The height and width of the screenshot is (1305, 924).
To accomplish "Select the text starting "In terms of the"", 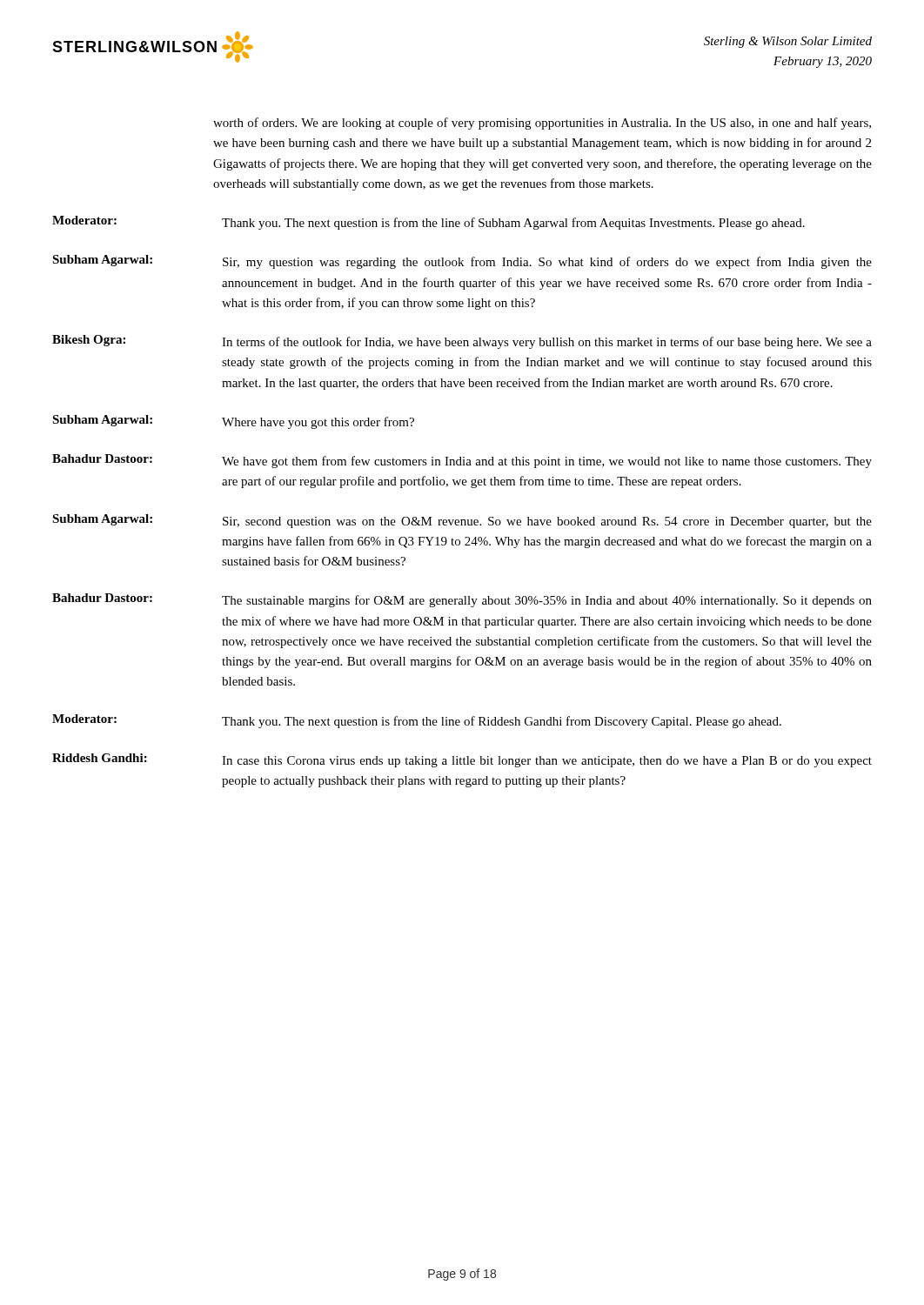I will [x=547, y=362].
